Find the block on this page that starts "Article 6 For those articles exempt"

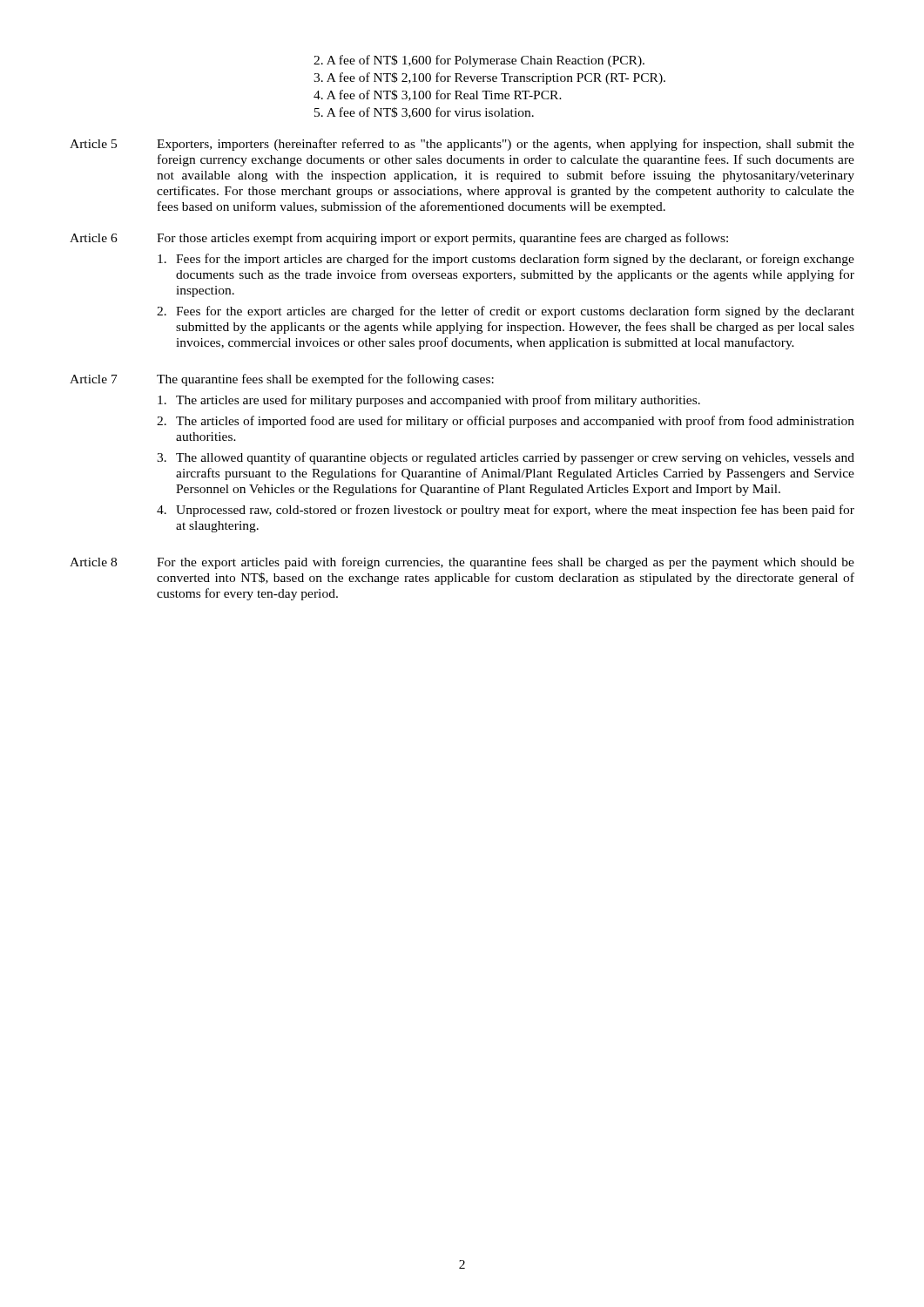point(399,239)
